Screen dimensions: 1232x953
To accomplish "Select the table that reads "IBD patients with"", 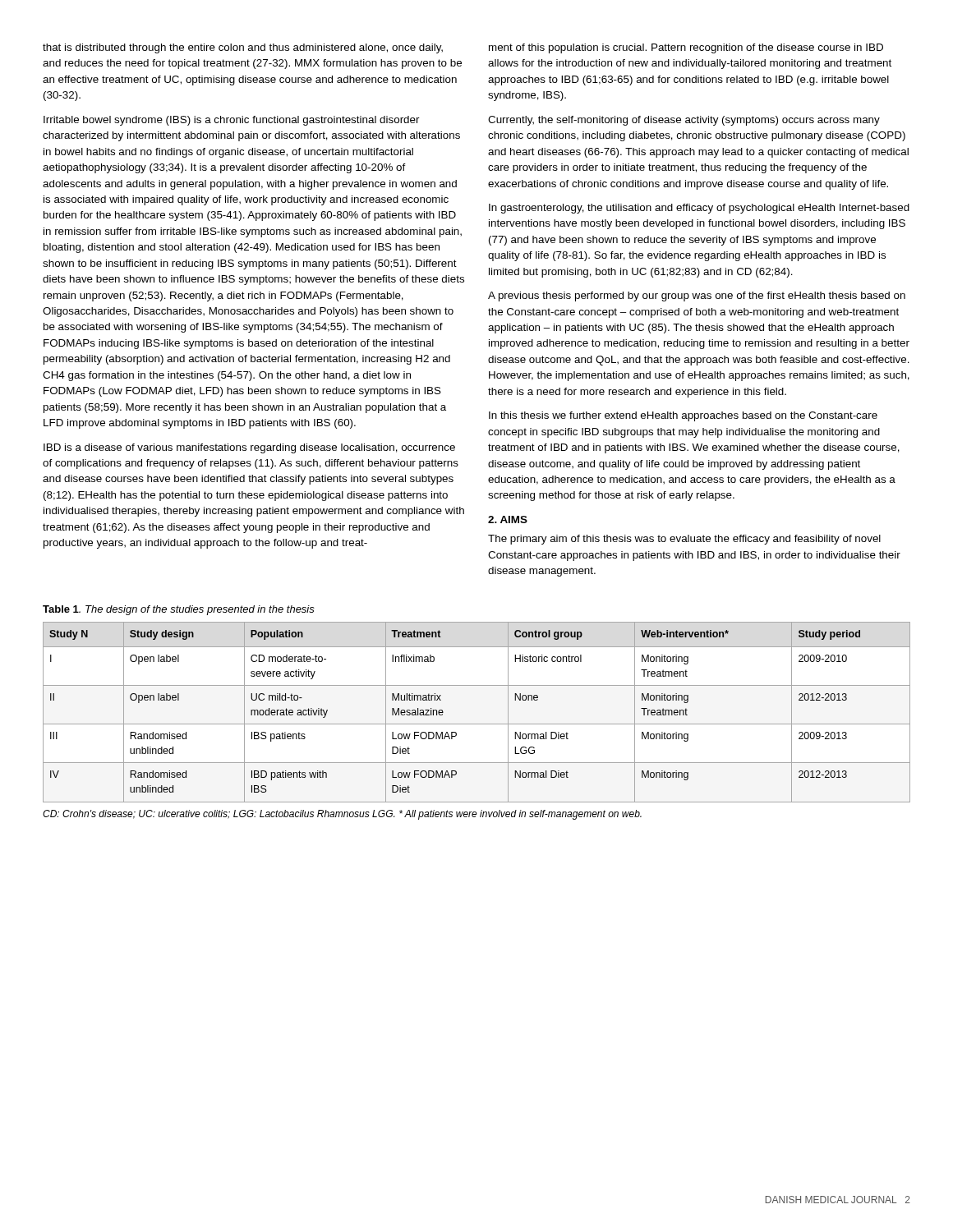I will point(476,712).
